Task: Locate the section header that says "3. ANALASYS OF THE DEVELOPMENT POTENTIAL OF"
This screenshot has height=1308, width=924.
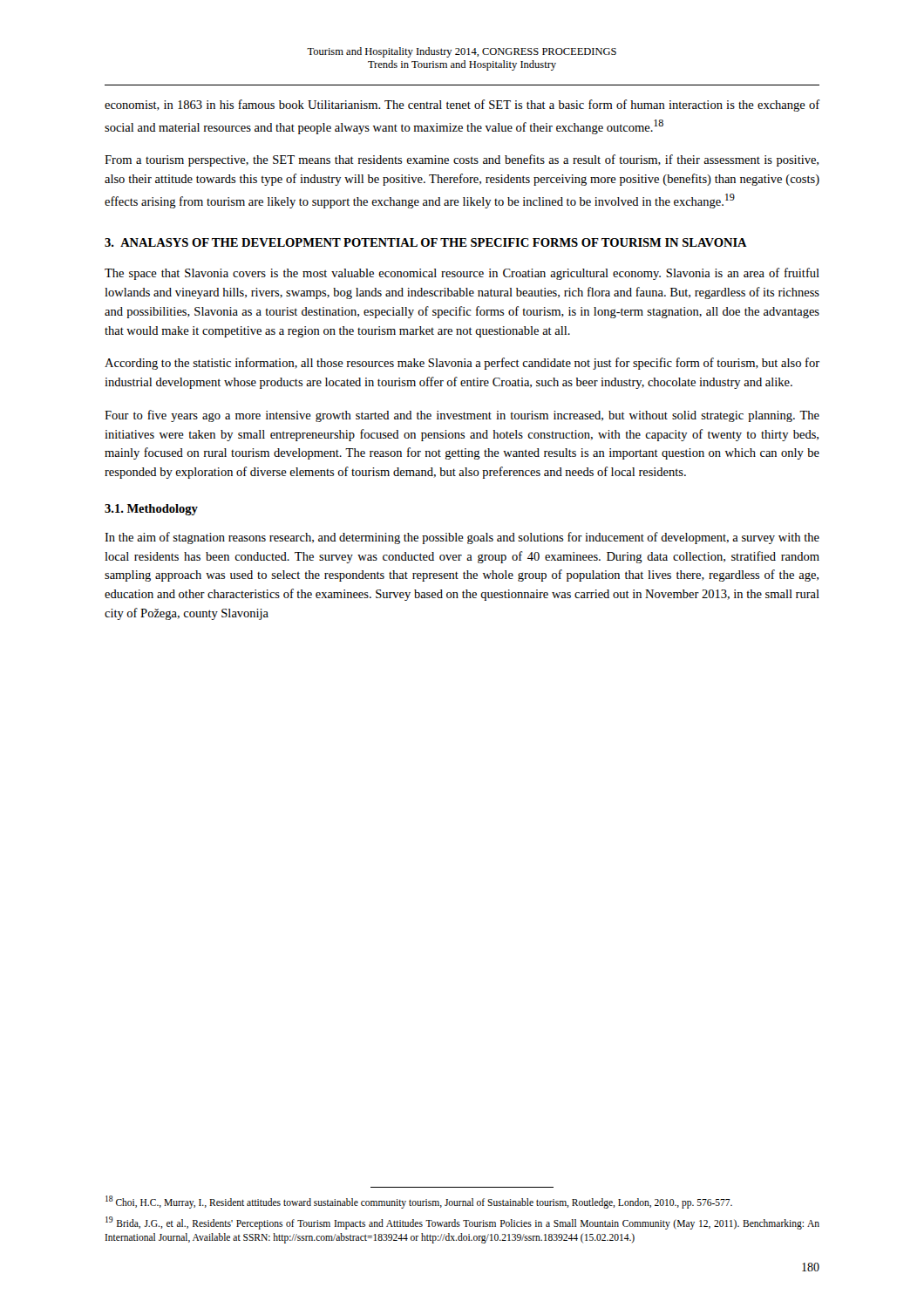Action: click(426, 243)
